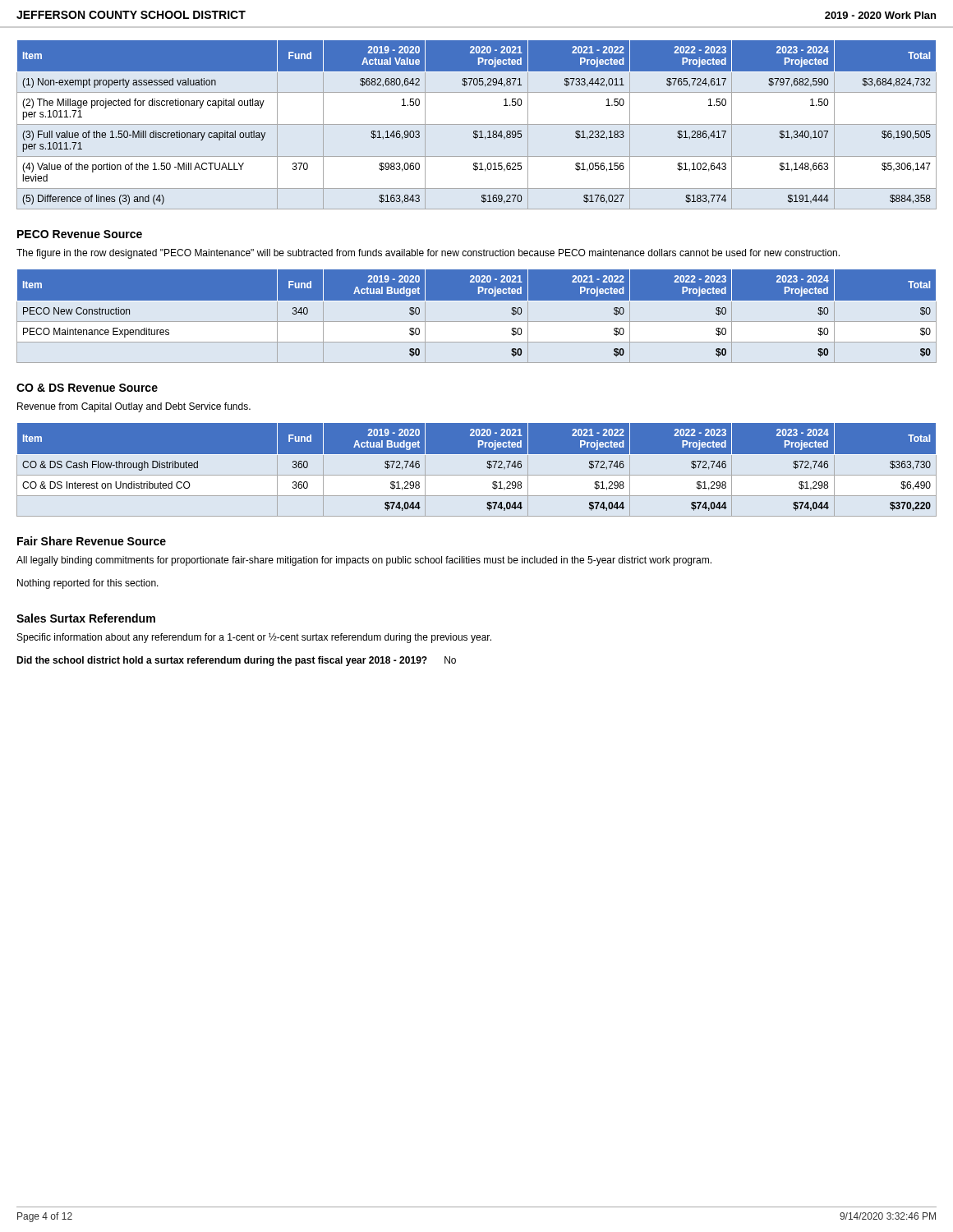Locate the text "Sales Surtax Referendum"
The width and height of the screenshot is (953, 1232).
point(86,618)
